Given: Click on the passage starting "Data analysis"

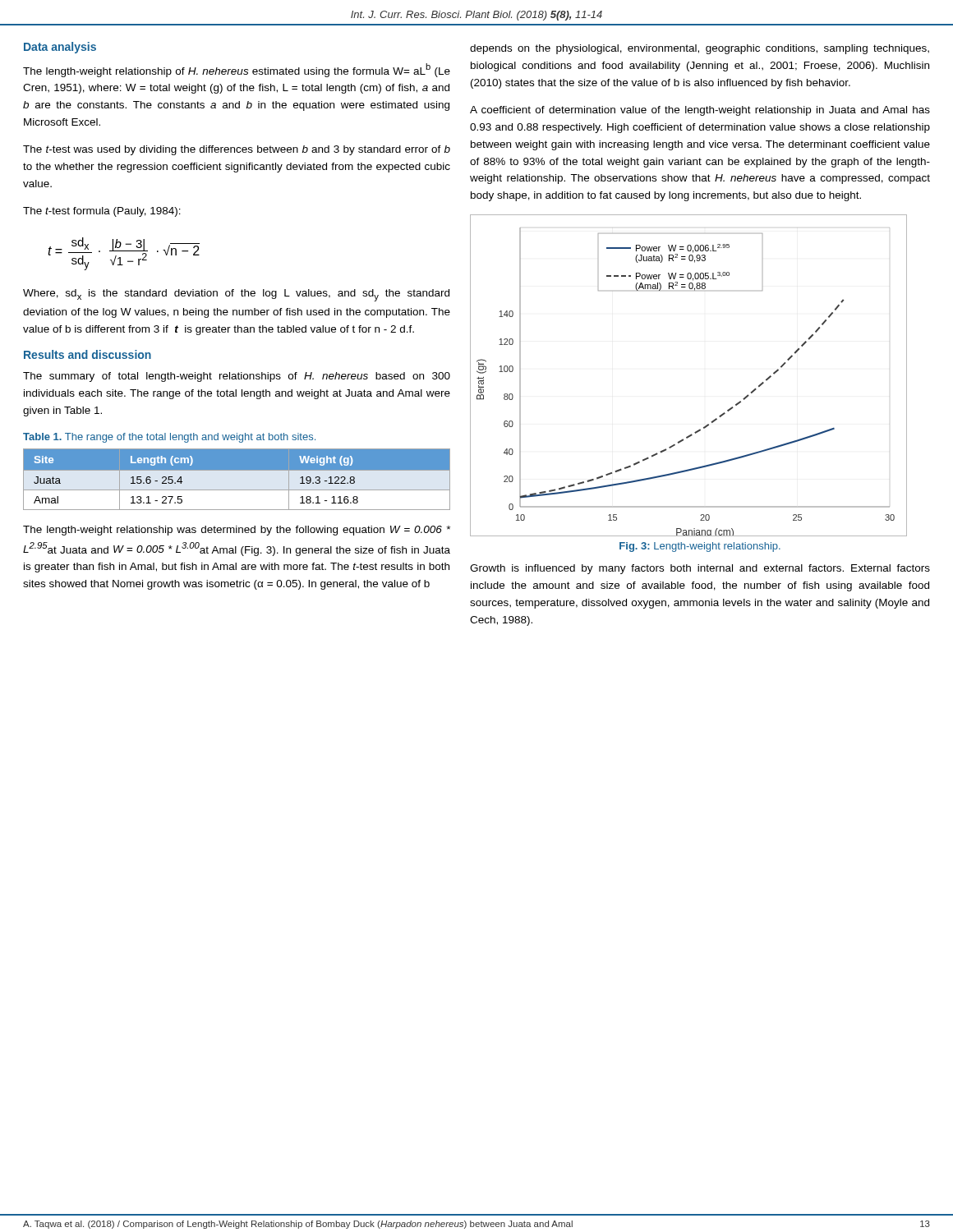Looking at the screenshot, I should tap(60, 47).
